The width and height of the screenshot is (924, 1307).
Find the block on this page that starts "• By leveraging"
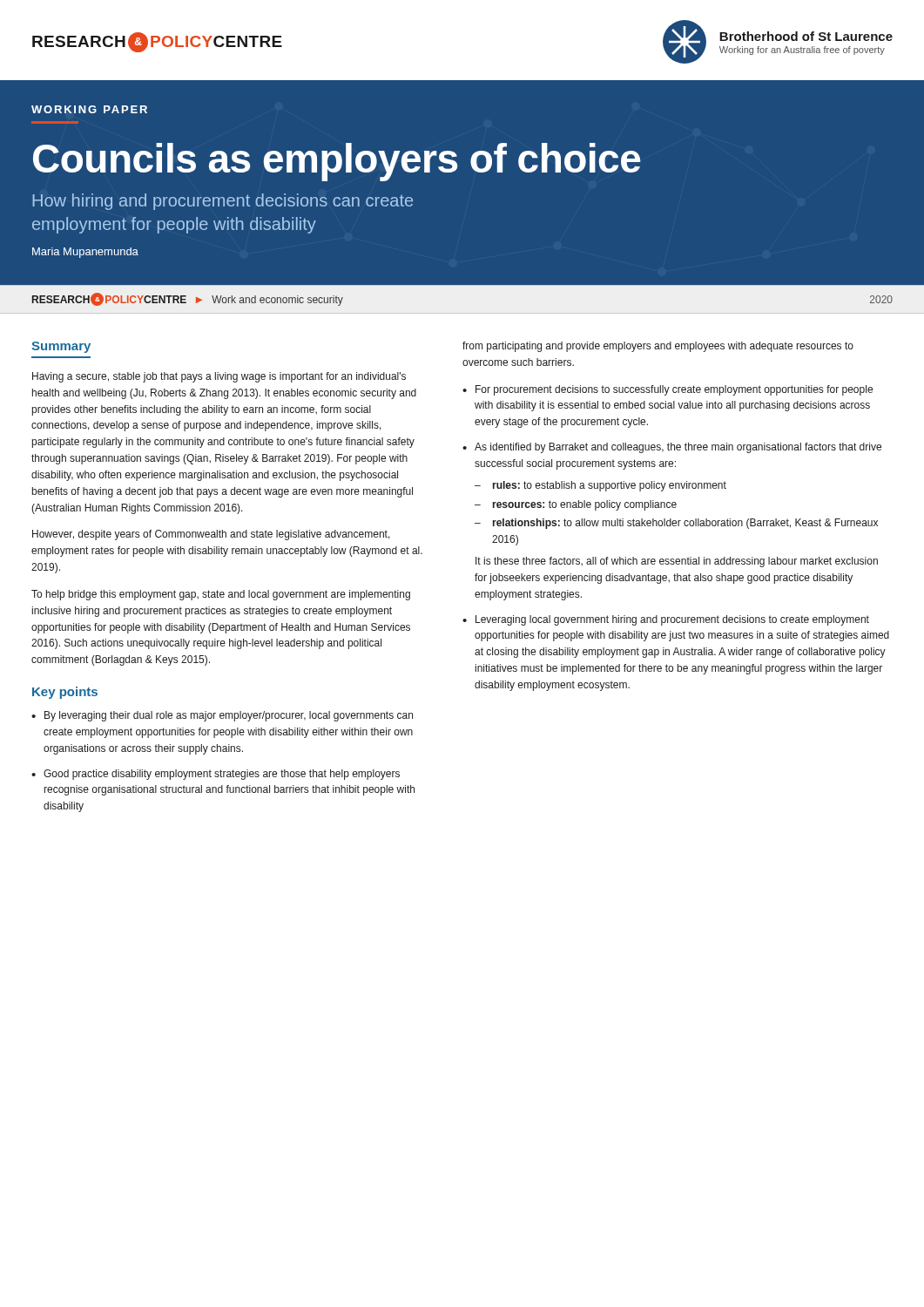(x=222, y=731)
